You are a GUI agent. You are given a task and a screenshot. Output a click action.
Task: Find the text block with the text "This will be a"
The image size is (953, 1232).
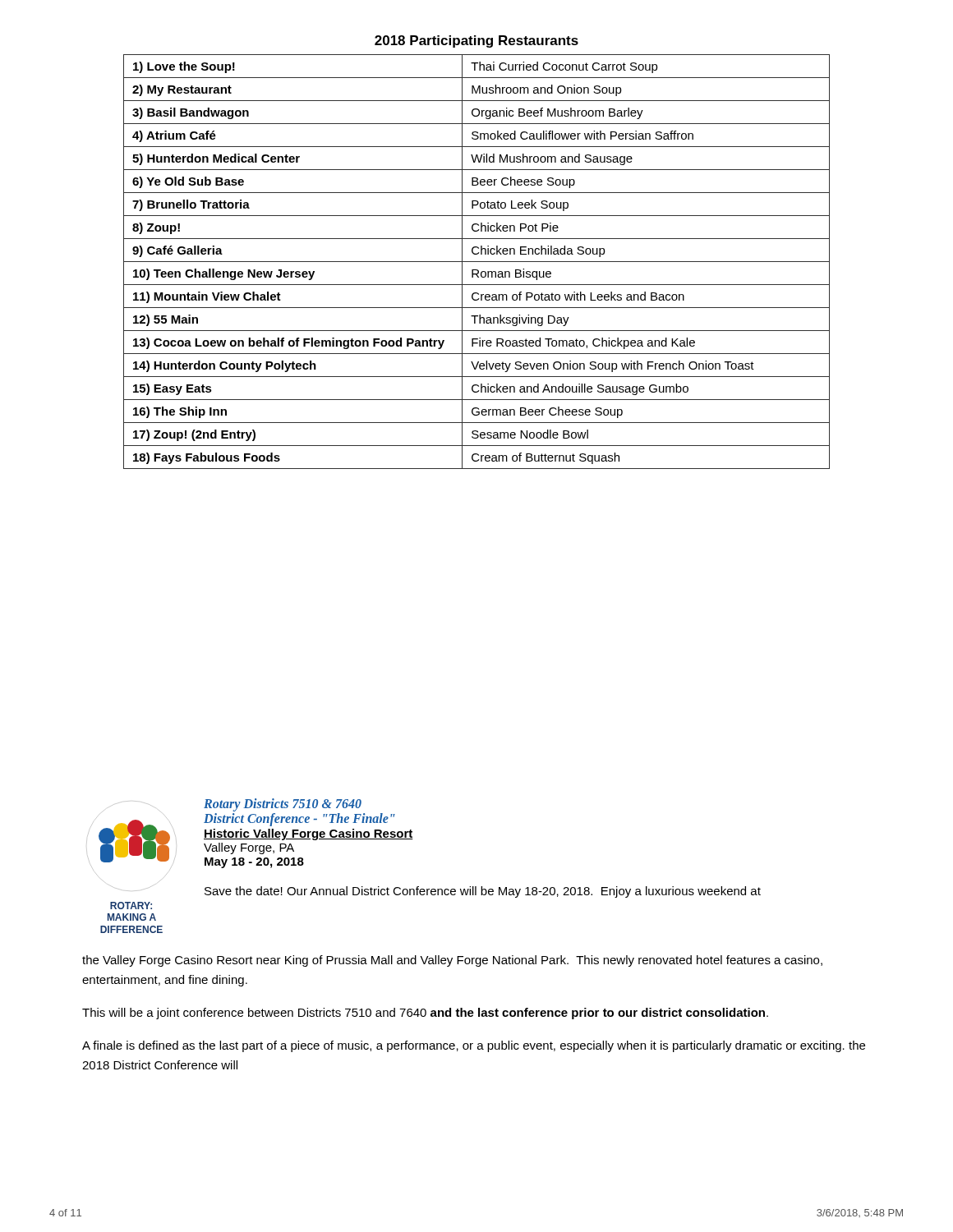pyautogui.click(x=426, y=1012)
